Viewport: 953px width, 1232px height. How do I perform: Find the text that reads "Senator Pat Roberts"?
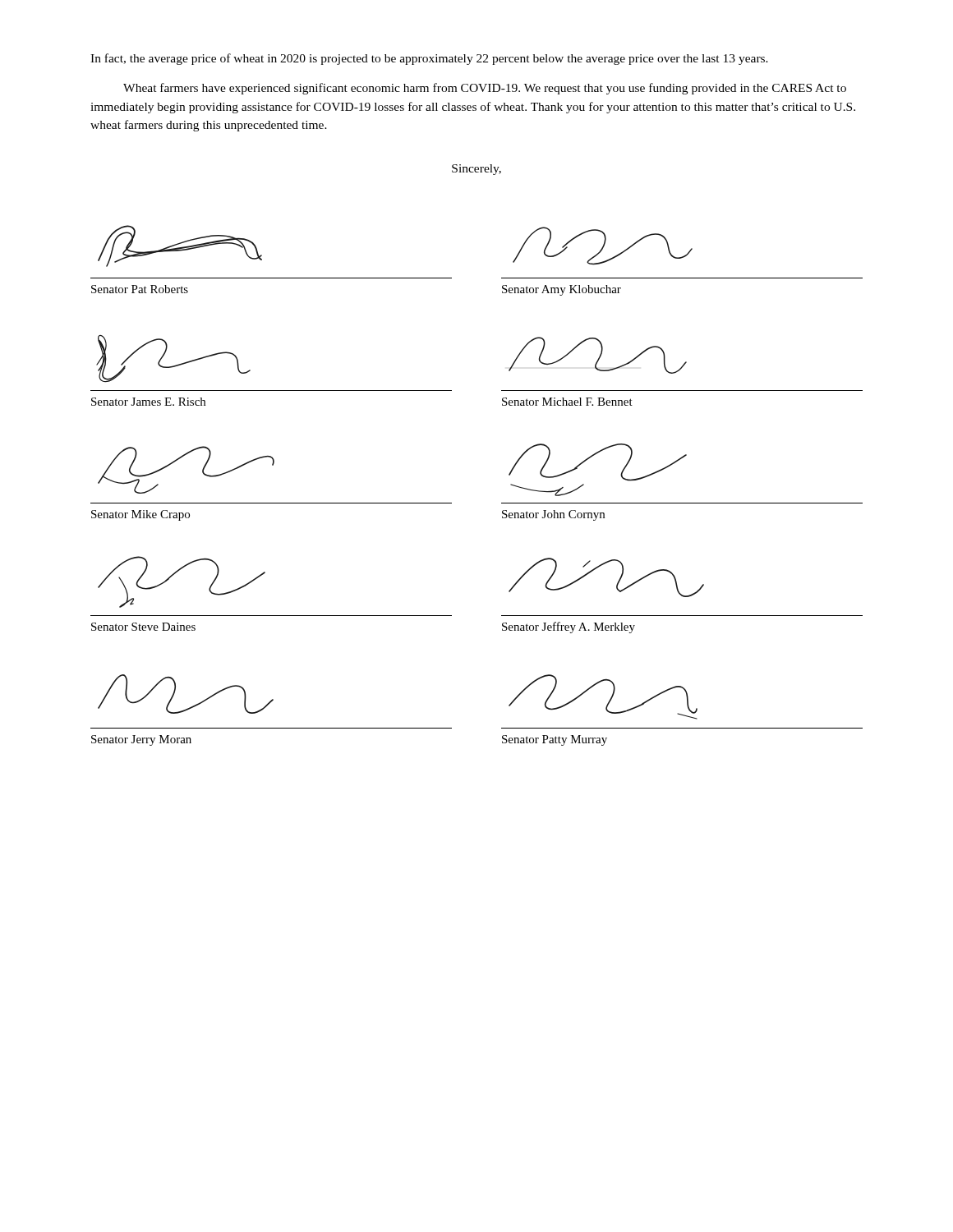[x=139, y=289]
